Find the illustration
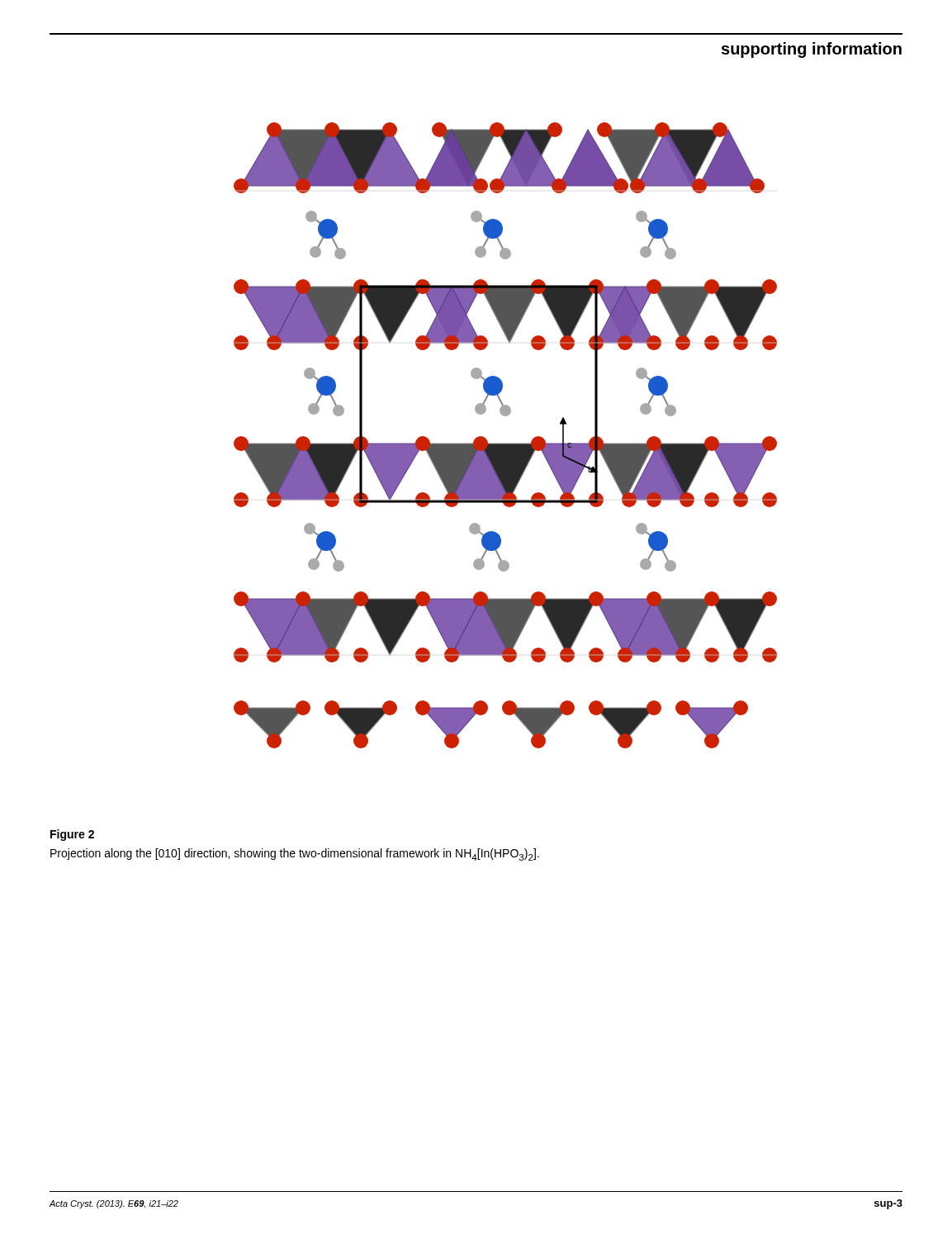 [476, 423]
